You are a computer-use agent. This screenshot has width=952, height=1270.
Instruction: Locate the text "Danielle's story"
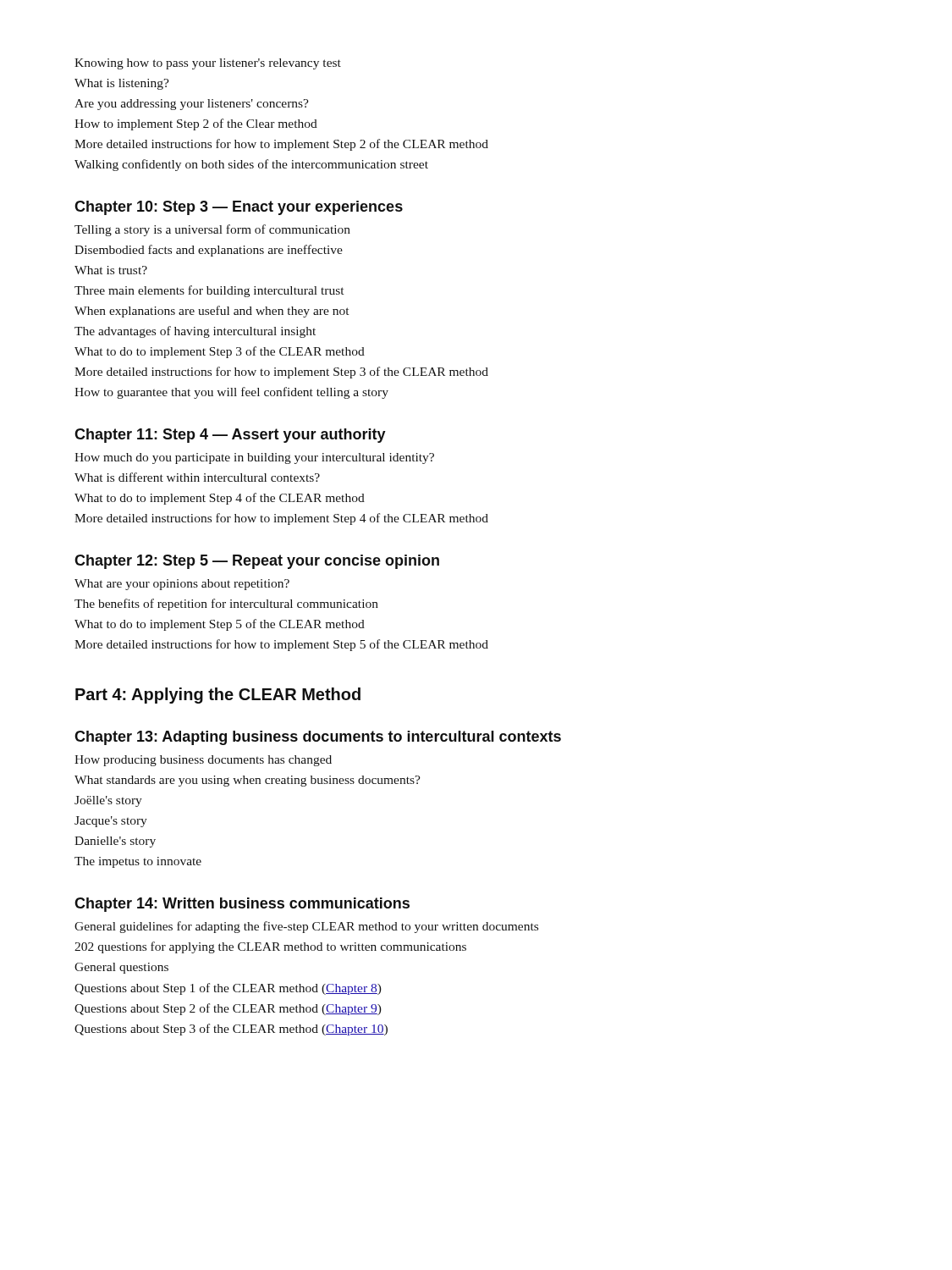tap(115, 841)
